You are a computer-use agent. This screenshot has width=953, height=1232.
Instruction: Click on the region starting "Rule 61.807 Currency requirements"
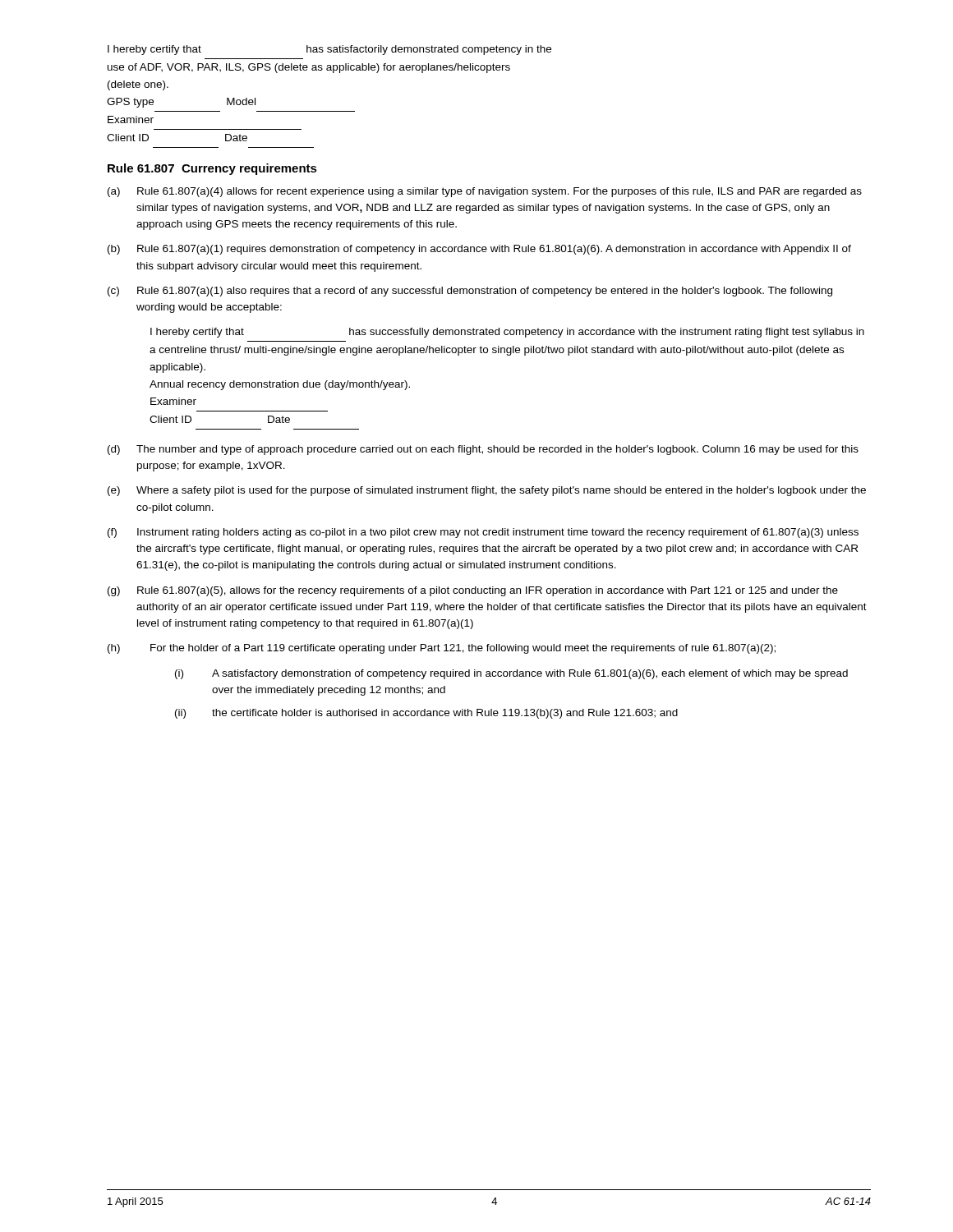click(x=212, y=168)
